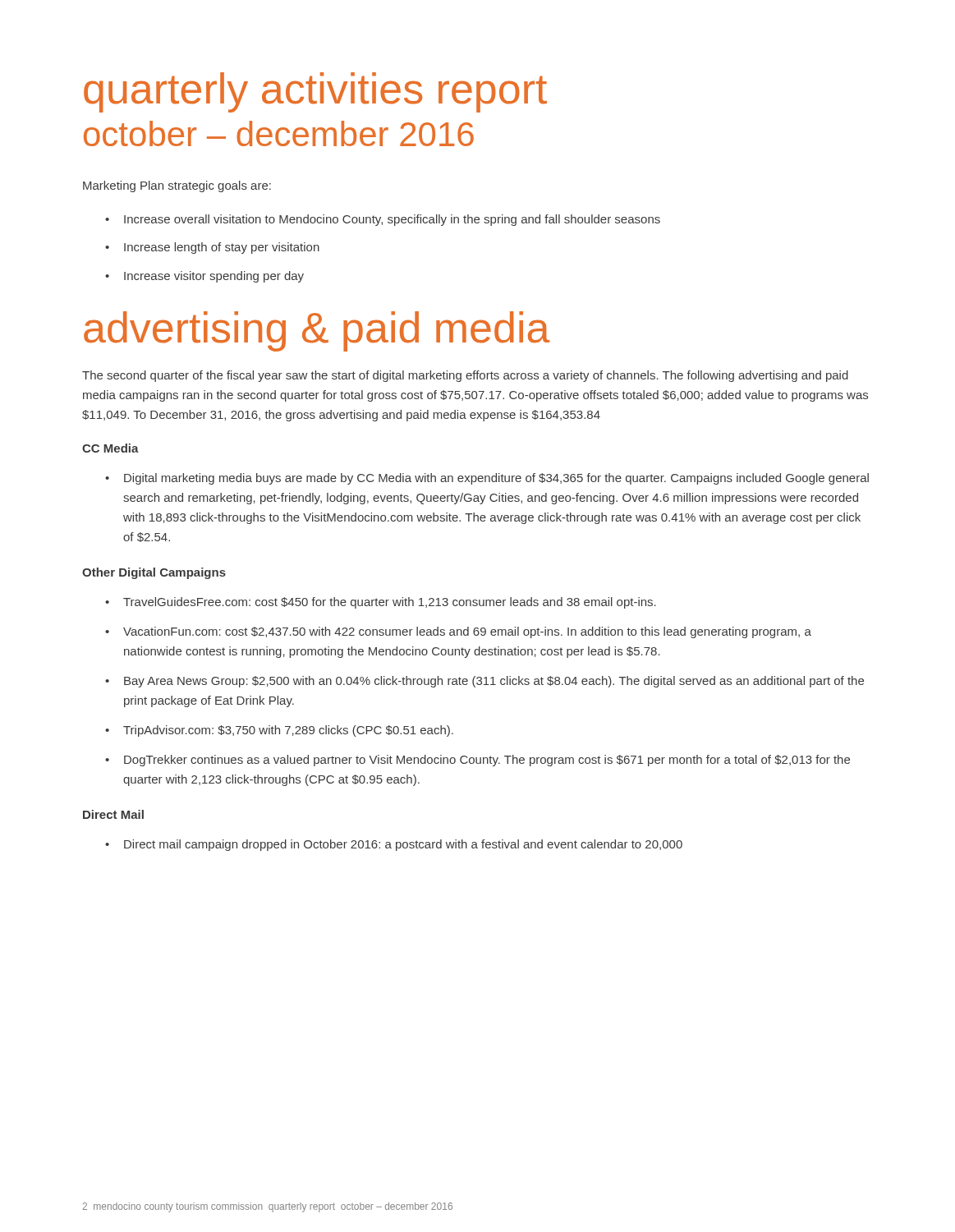Locate the element starting "TravelGuidesFree.com: cost $450"
Screen dimensions: 1232x955
coord(390,601)
